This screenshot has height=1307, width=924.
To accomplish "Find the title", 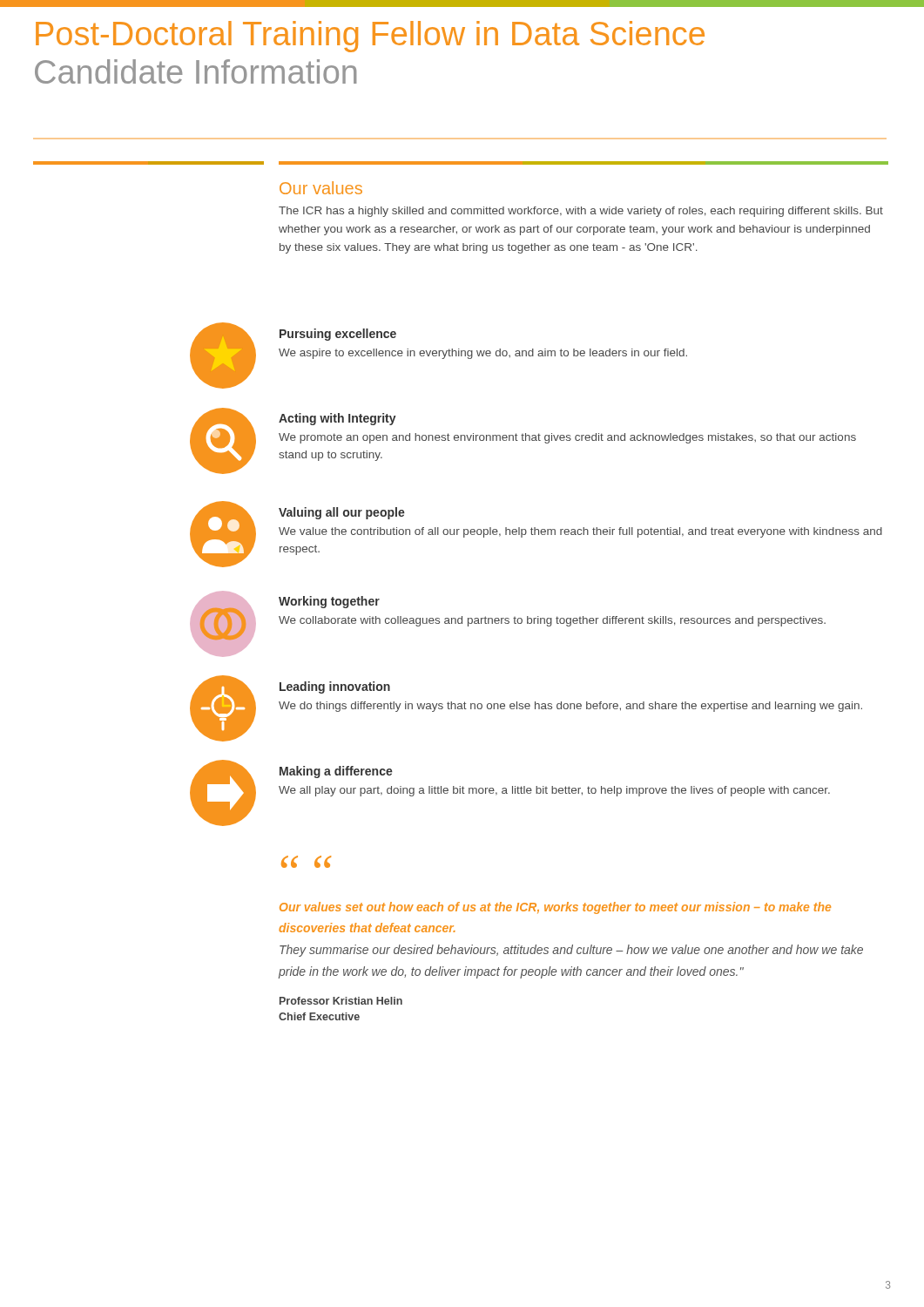I will click(x=460, y=54).
